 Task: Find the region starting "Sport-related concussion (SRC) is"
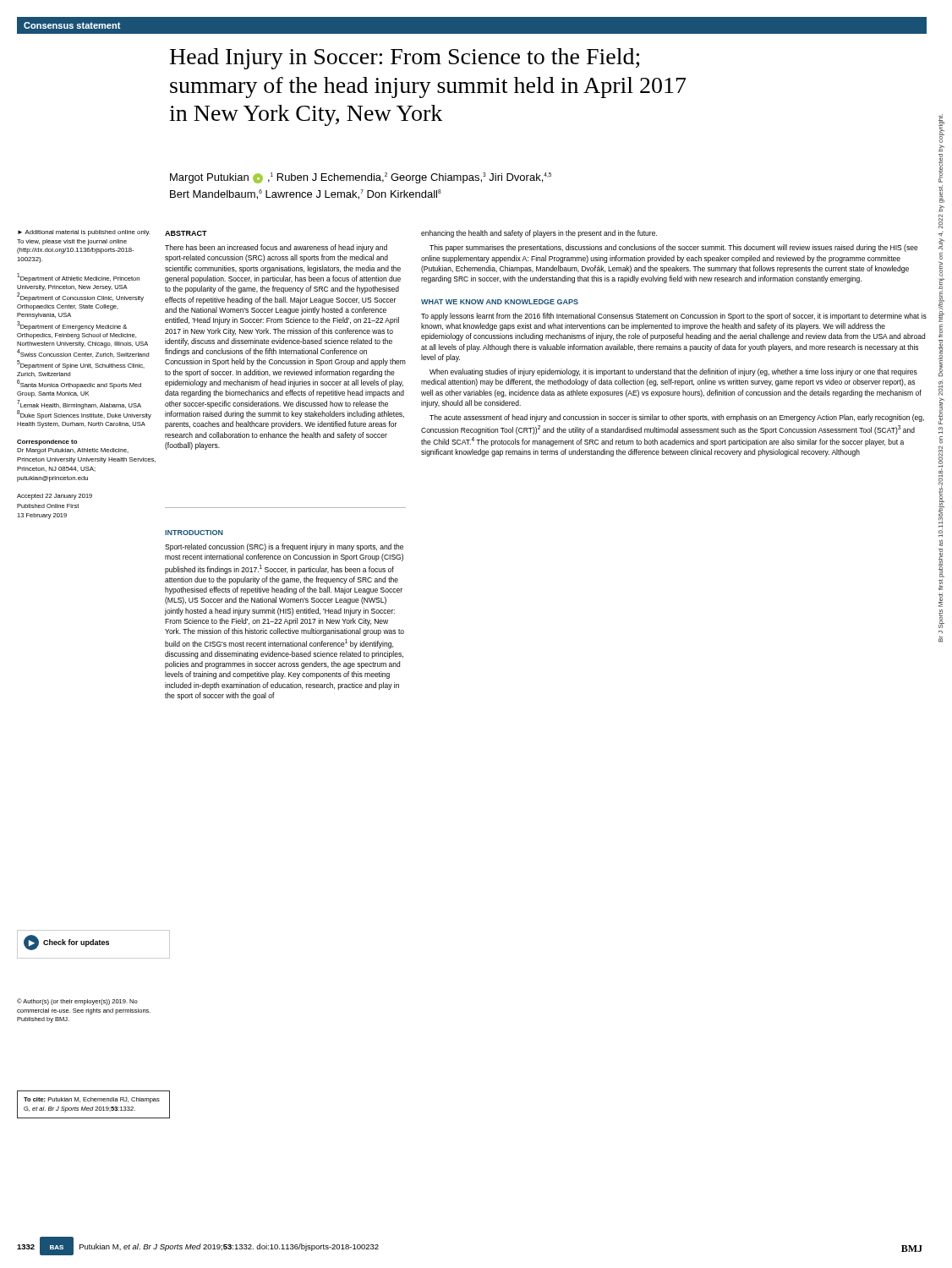click(285, 621)
